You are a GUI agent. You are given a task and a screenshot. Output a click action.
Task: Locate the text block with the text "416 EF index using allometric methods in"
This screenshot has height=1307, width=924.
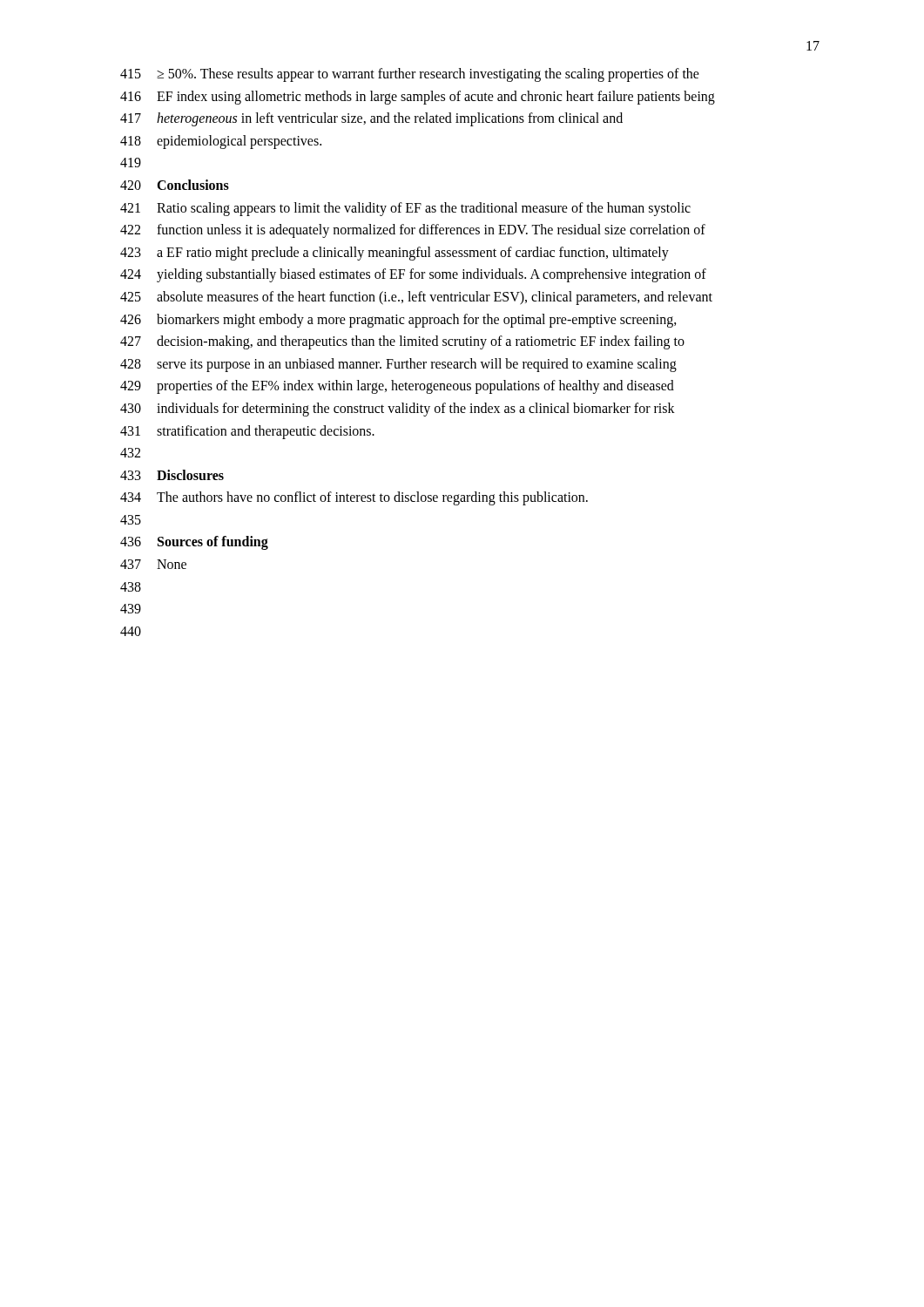coord(462,96)
